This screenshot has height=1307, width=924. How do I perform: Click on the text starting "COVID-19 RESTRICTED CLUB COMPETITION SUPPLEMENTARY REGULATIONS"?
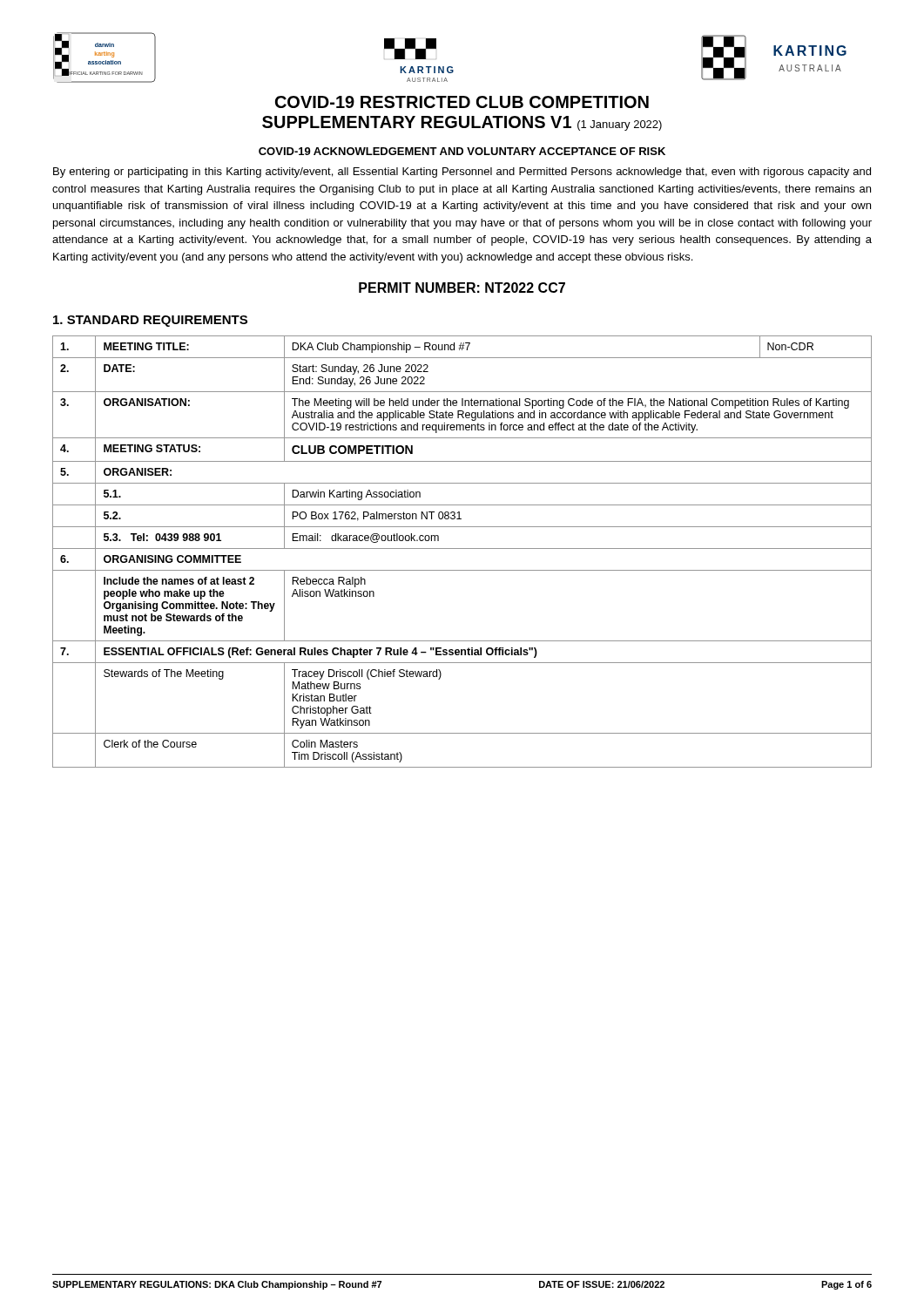pyautogui.click(x=462, y=112)
